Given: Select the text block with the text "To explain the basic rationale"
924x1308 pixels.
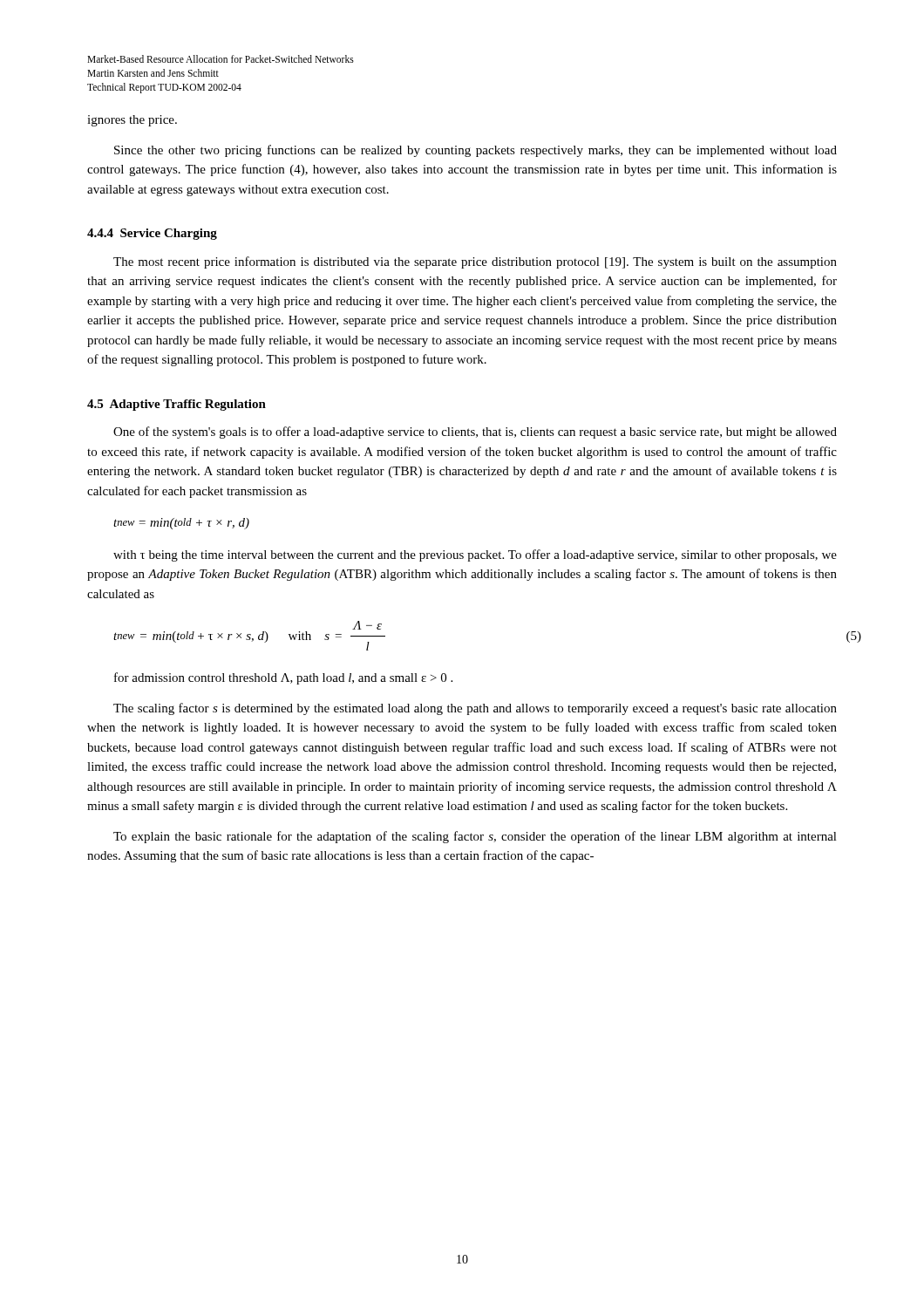Looking at the screenshot, I should (x=462, y=846).
